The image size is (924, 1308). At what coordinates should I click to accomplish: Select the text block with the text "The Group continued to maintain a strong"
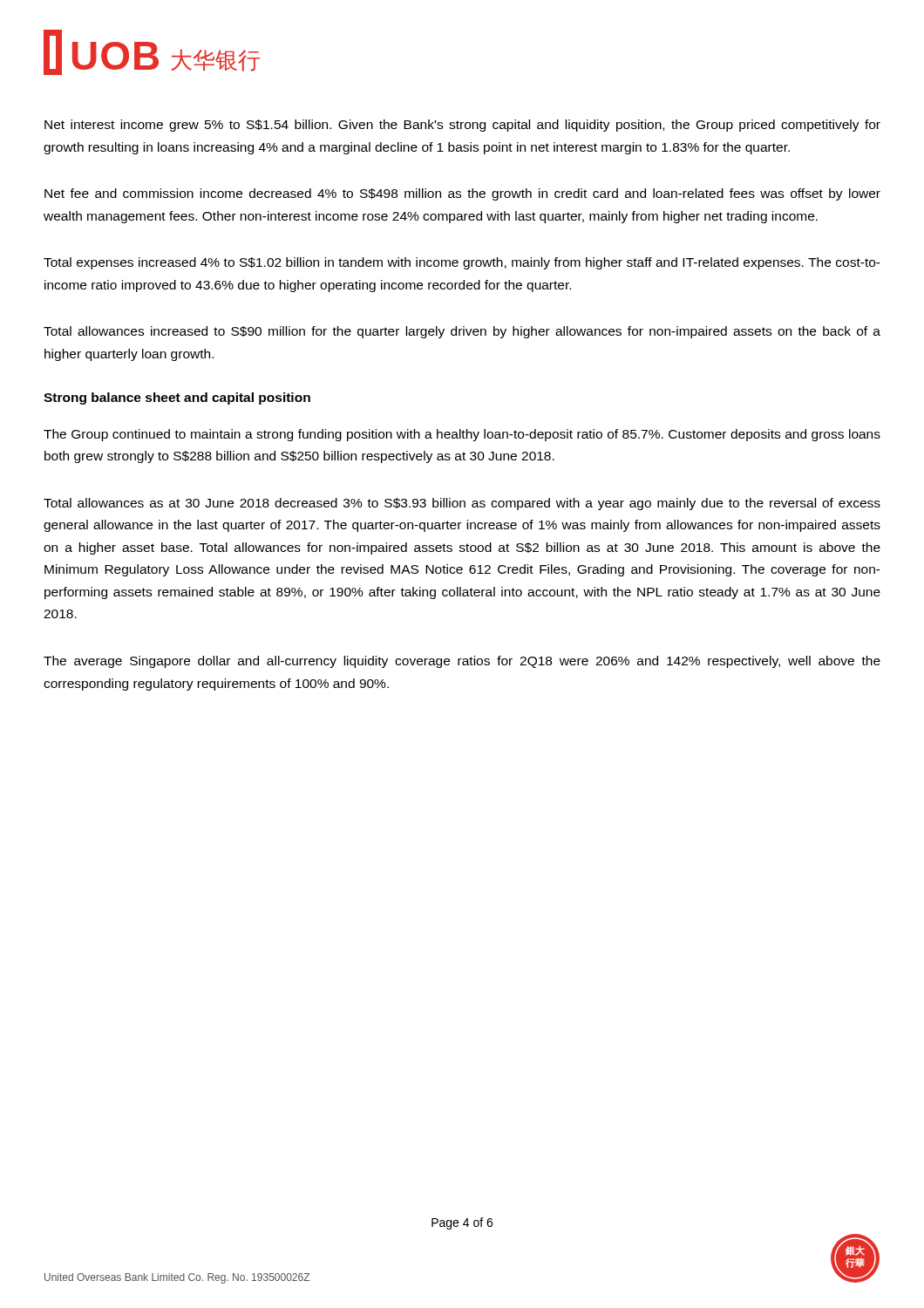(462, 445)
